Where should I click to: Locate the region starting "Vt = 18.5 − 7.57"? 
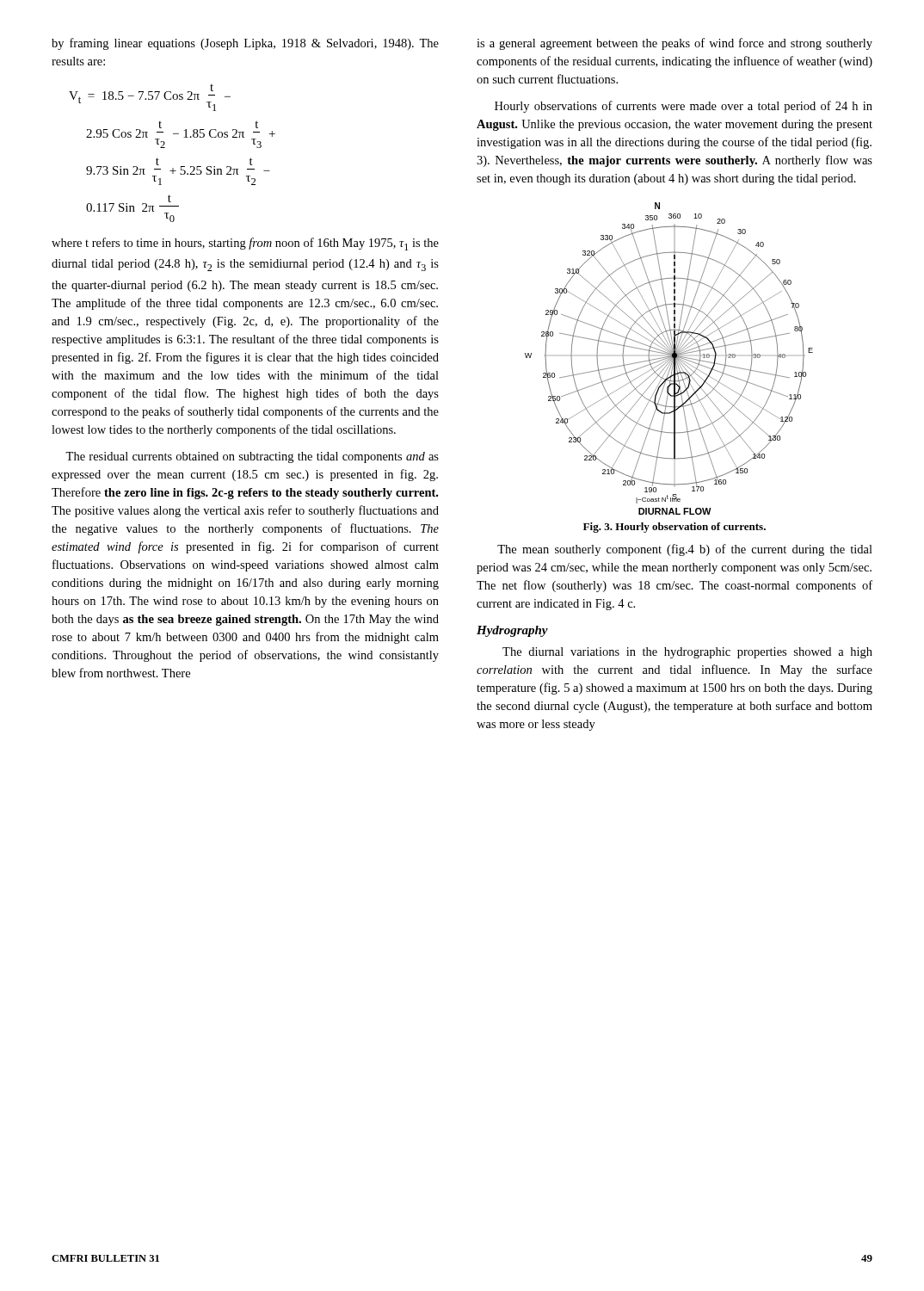pyautogui.click(x=254, y=152)
